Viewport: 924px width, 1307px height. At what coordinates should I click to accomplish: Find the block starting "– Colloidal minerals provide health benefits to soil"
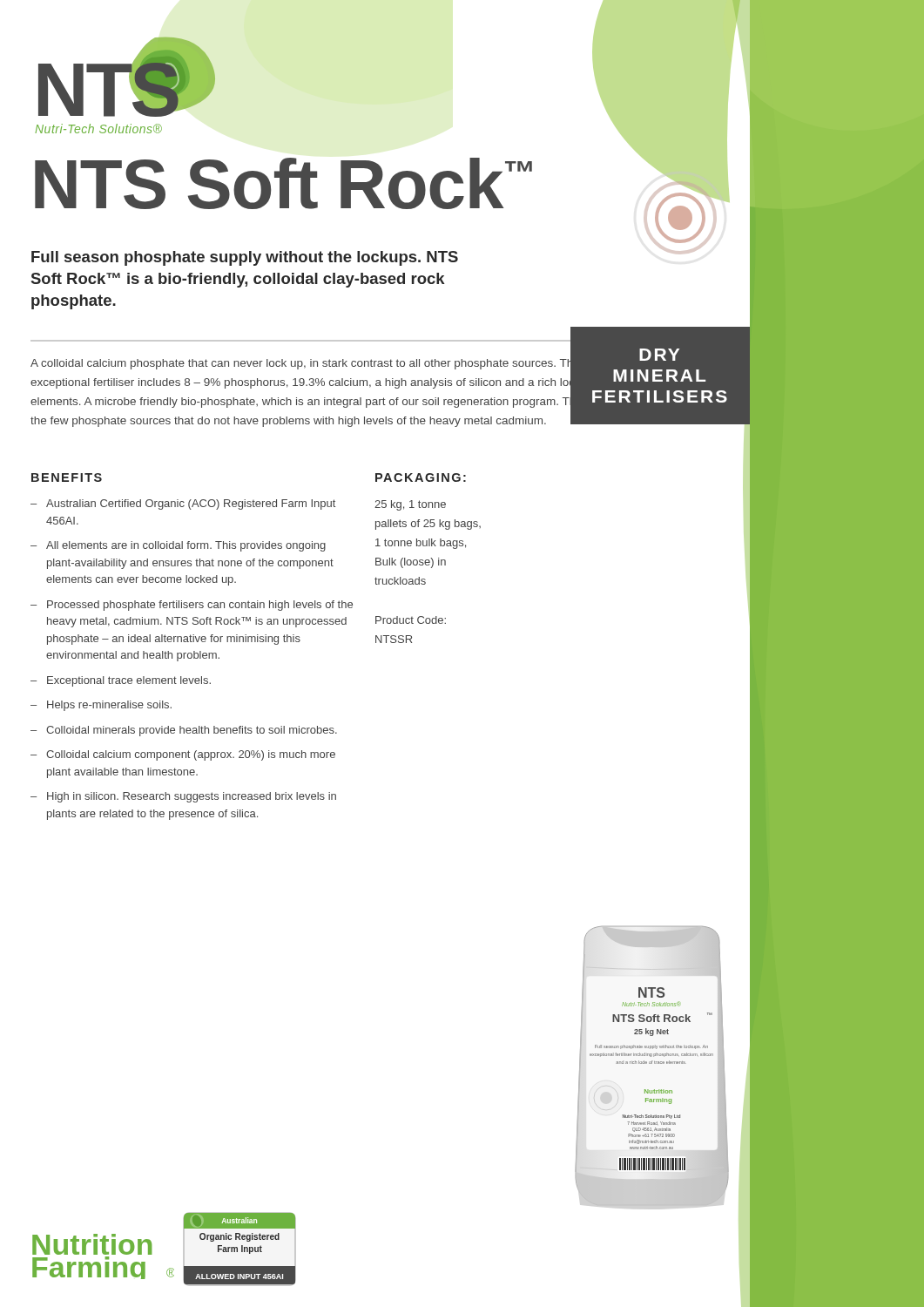pos(184,730)
